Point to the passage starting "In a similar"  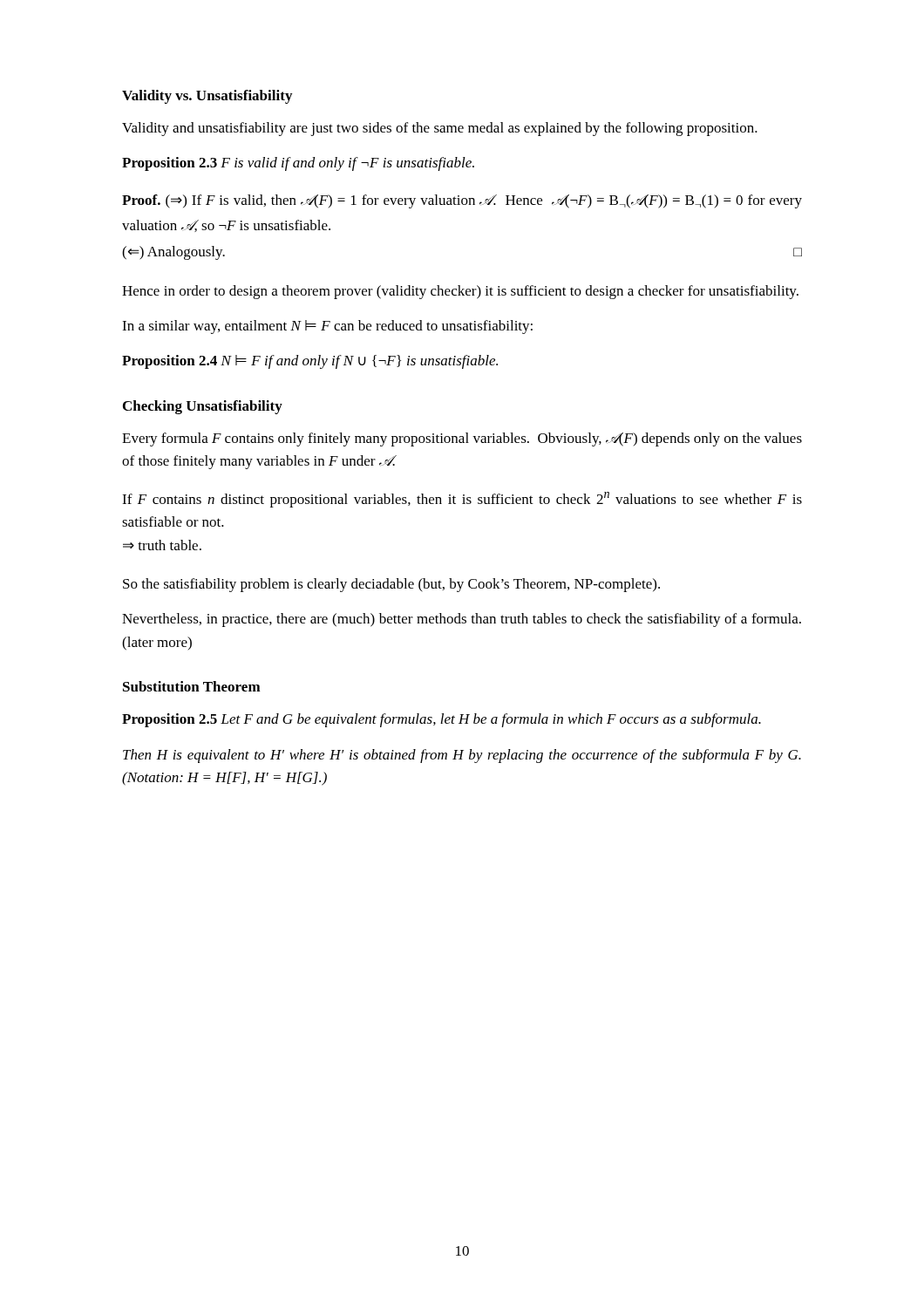tap(328, 326)
